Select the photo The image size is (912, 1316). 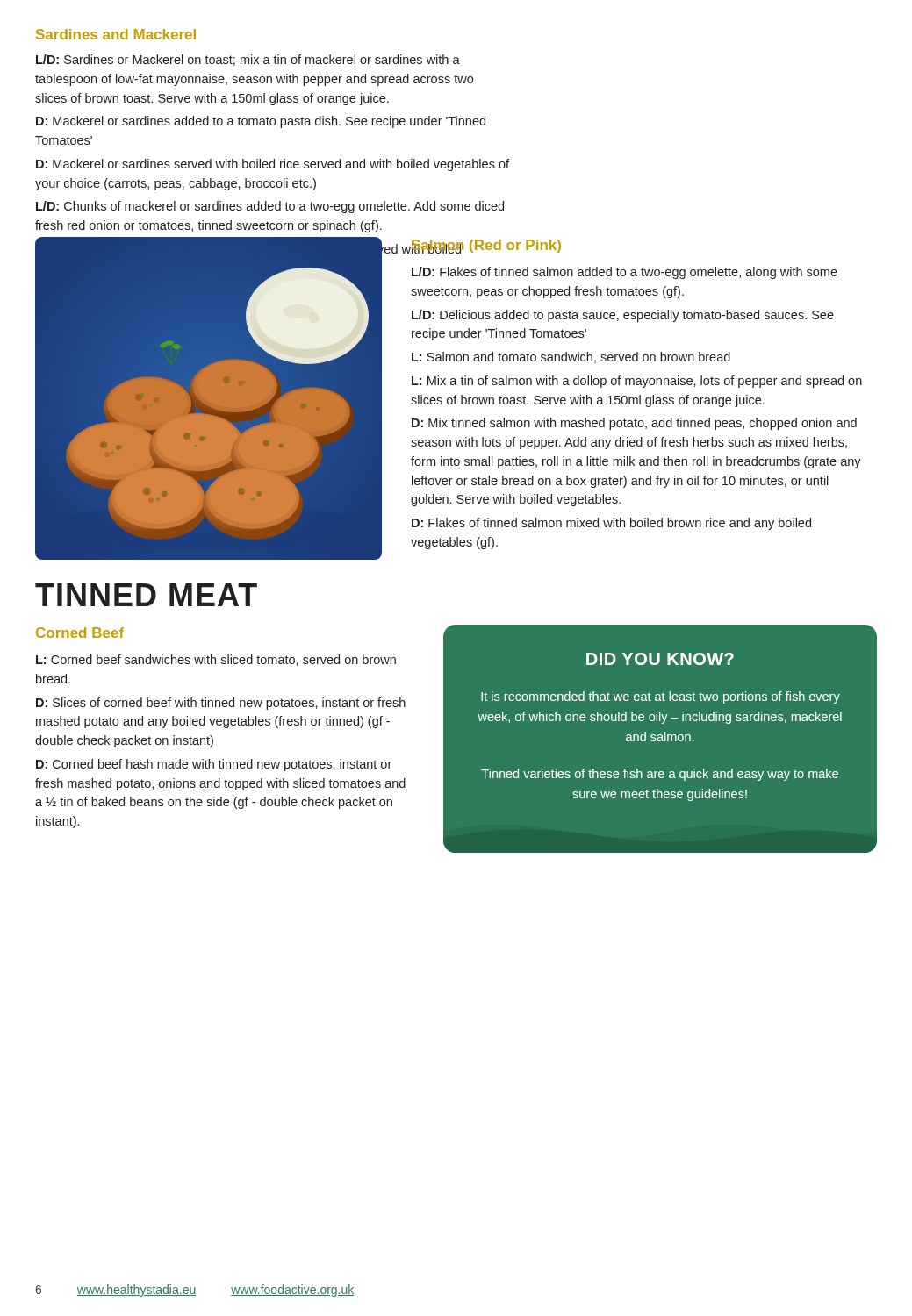point(208,398)
